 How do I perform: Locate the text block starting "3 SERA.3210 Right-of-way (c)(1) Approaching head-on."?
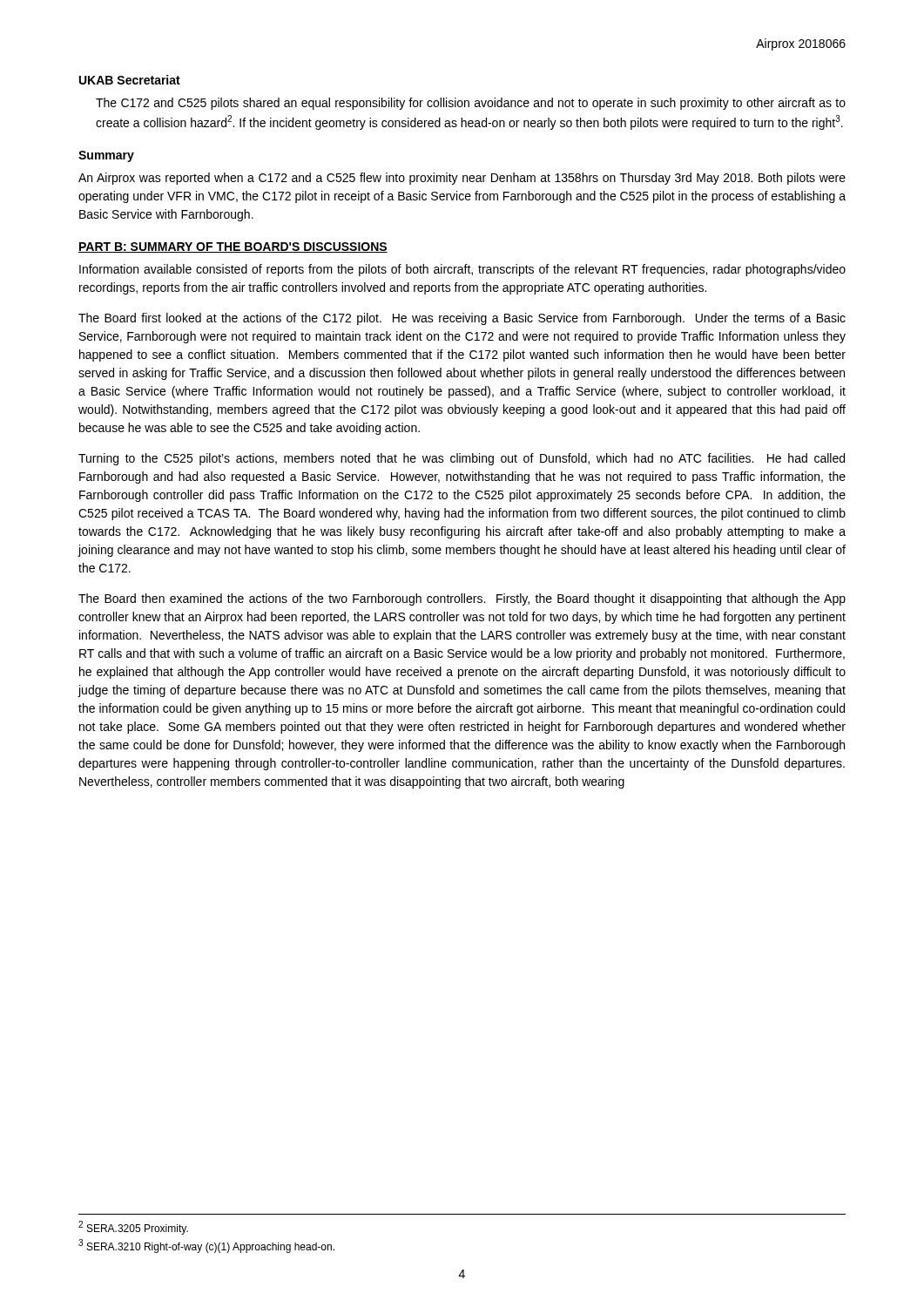[207, 1246]
